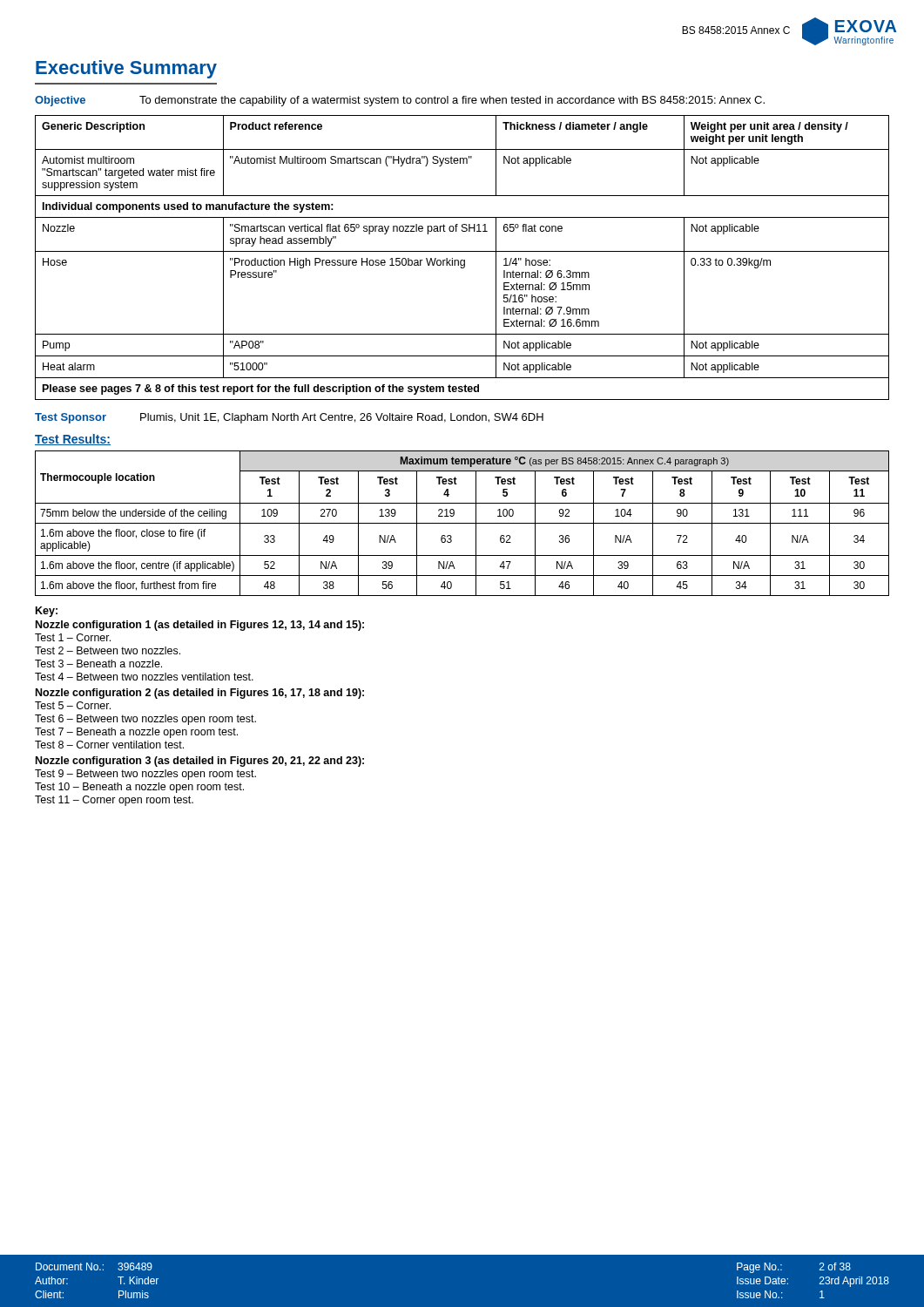Screen dimensions: 1307x924
Task: Point to the text starting "Nozzle configuration 2 (as detailed in Figures"
Action: click(200, 693)
